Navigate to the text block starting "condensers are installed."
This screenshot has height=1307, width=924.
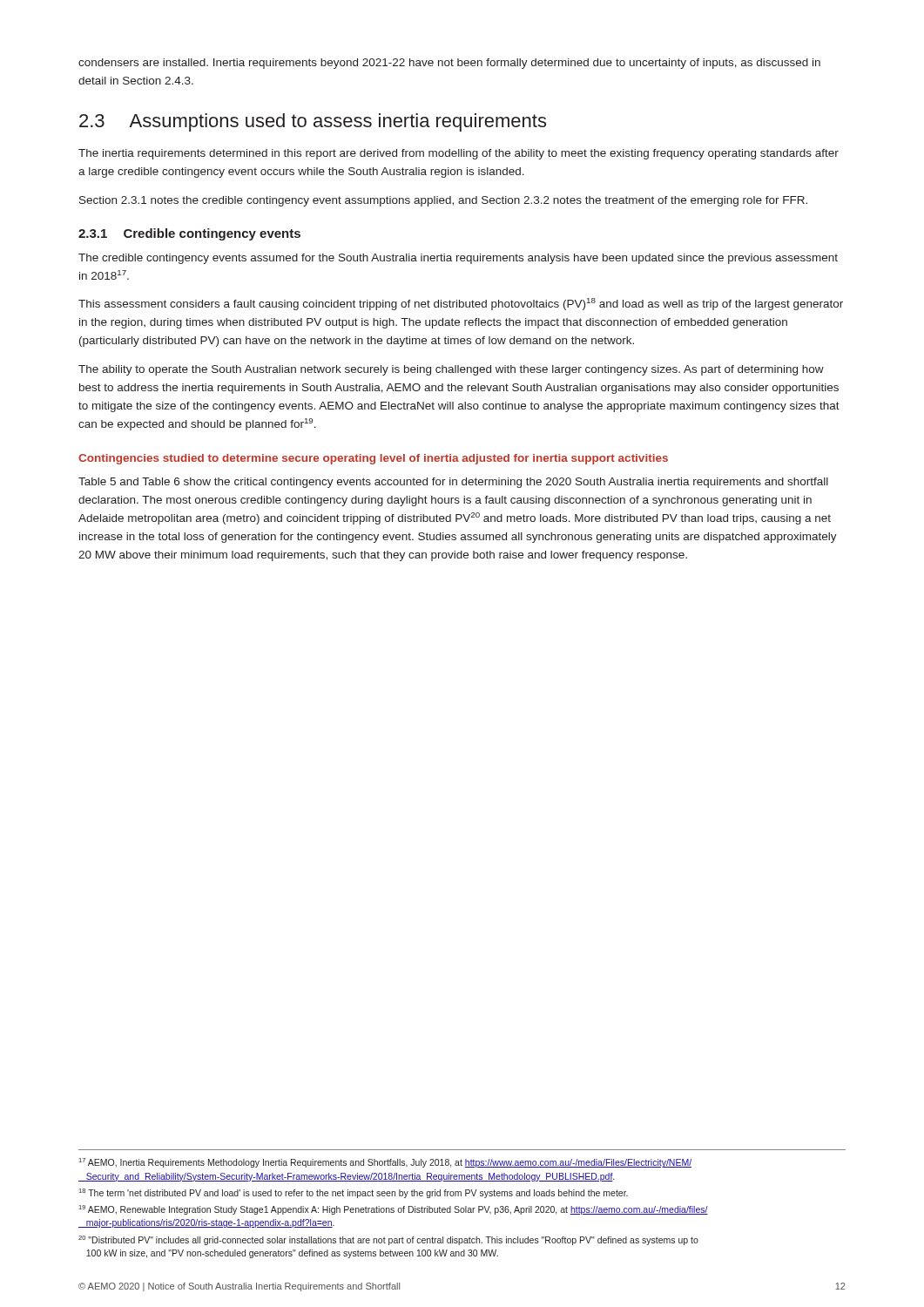[x=450, y=71]
